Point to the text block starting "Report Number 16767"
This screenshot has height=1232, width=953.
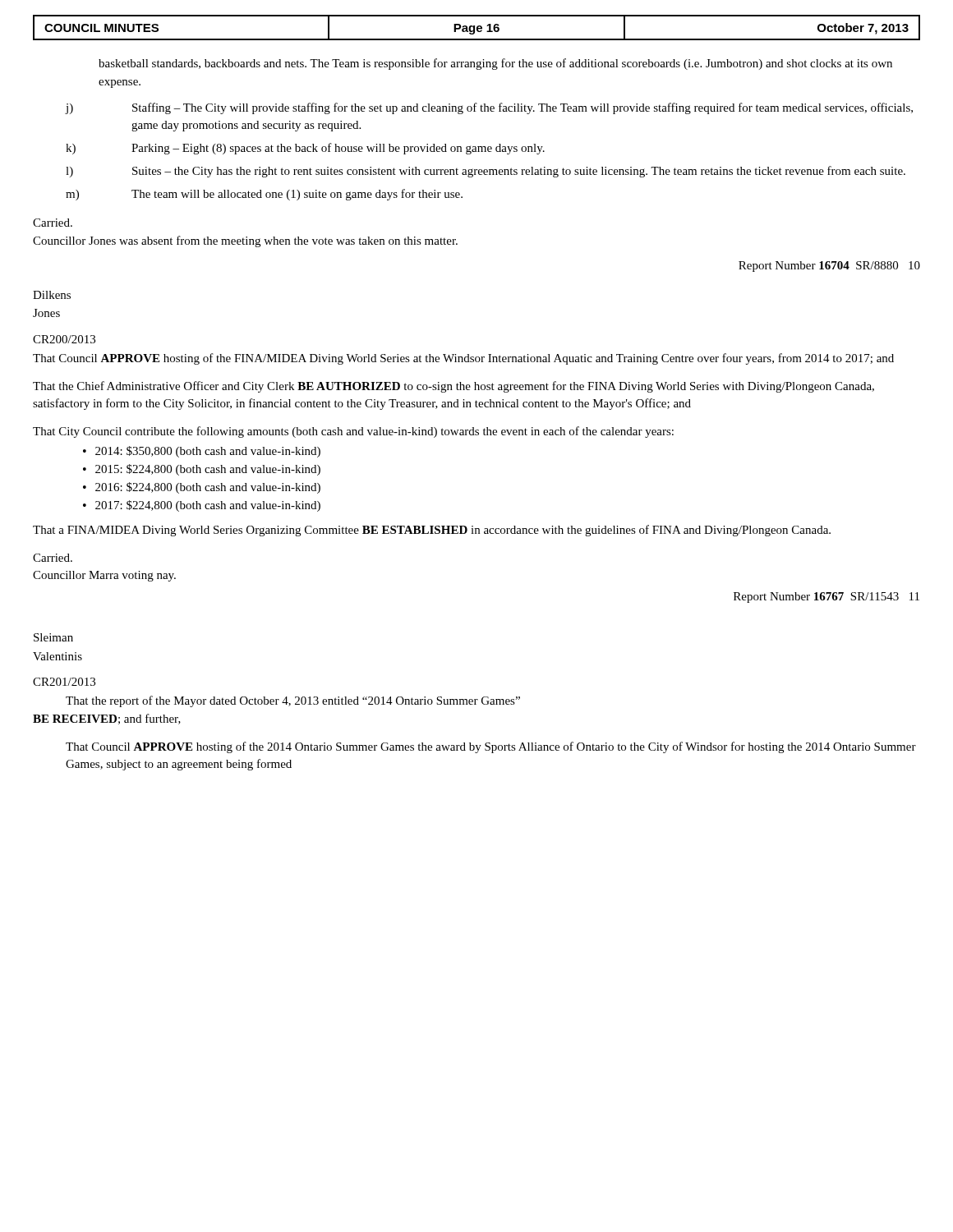(x=827, y=596)
